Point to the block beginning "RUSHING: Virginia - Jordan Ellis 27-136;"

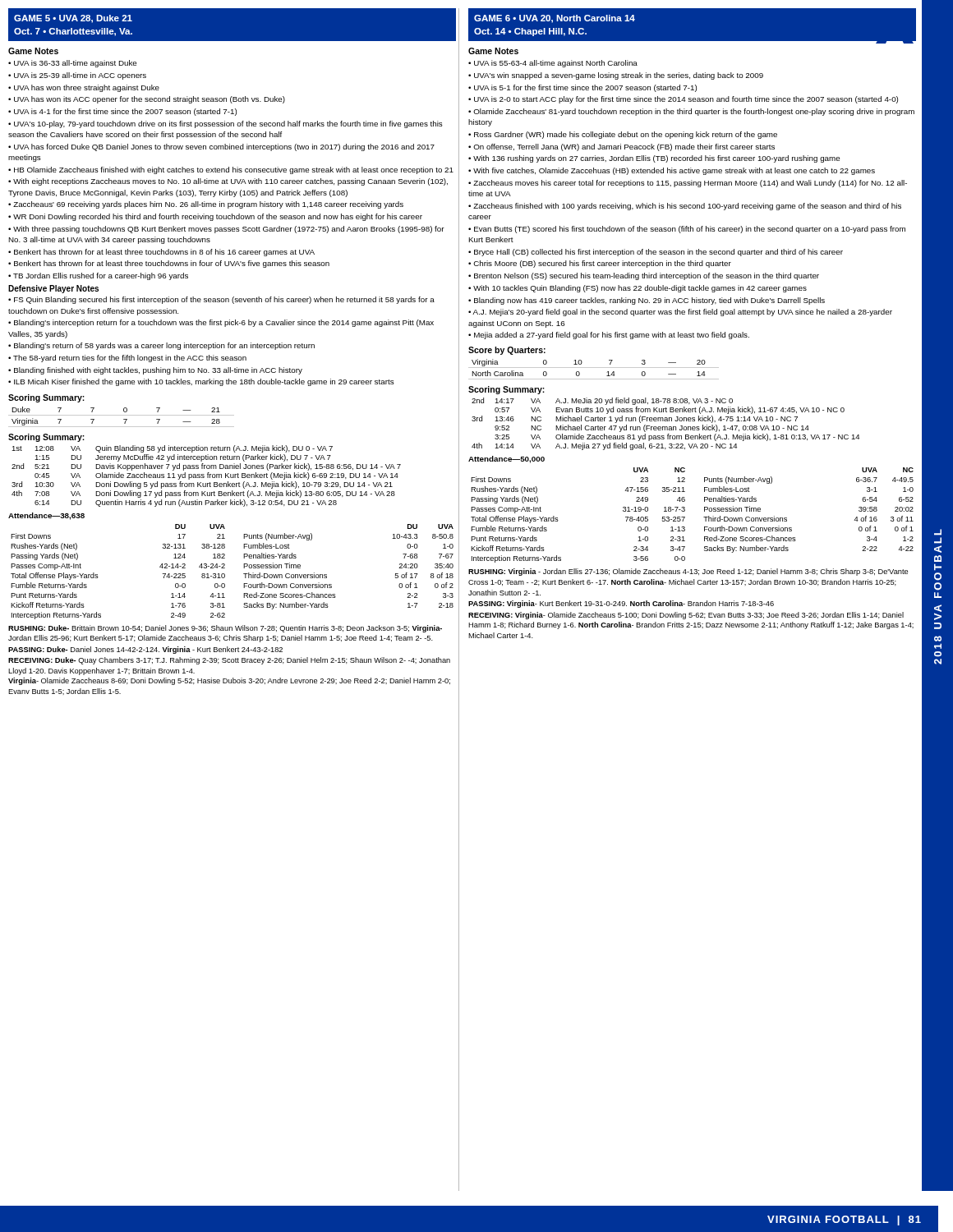[692, 604]
